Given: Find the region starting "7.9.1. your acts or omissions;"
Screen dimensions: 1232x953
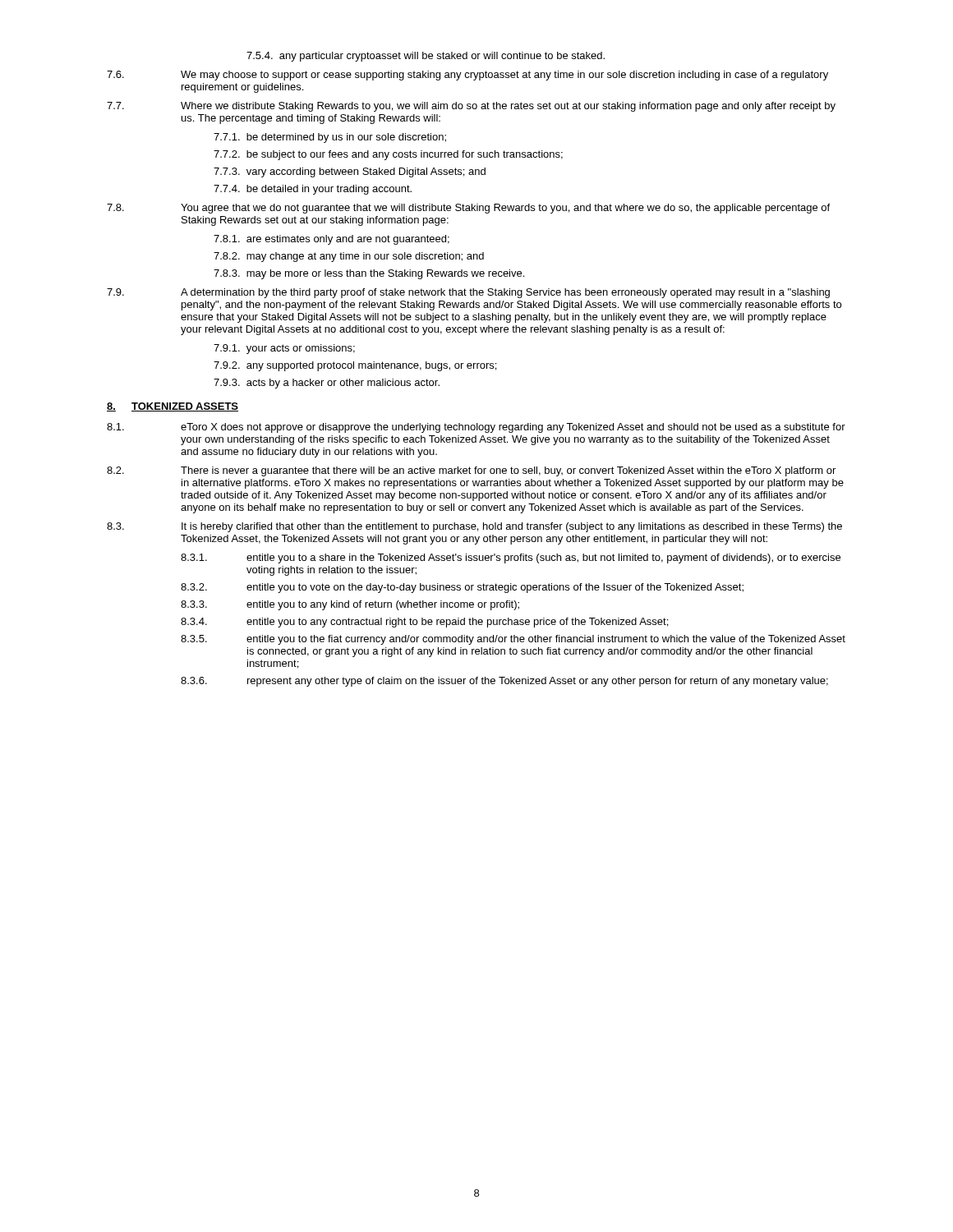Looking at the screenshot, I should 285,348.
